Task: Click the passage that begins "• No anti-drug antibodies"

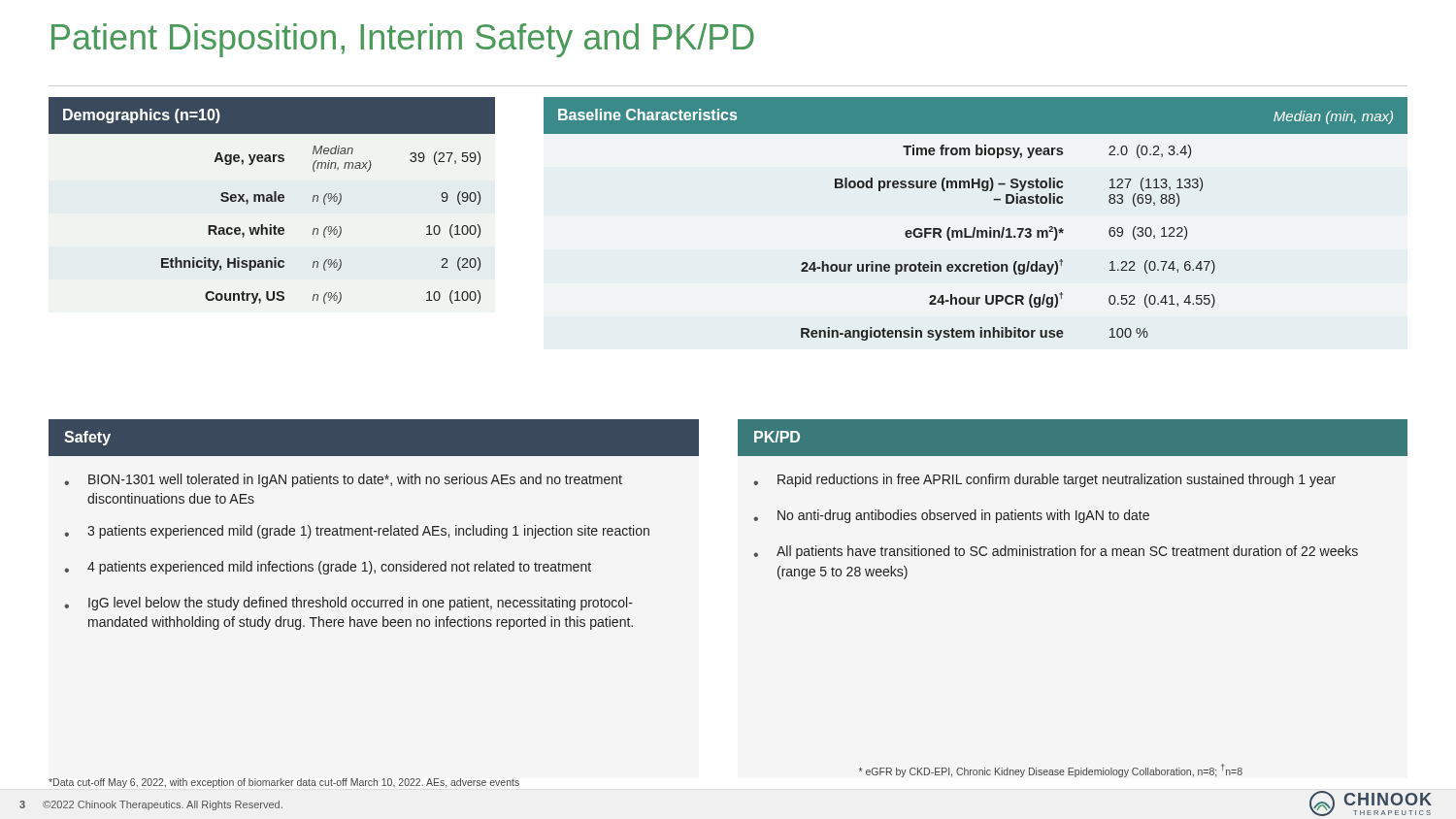Action: [x=951, y=518]
